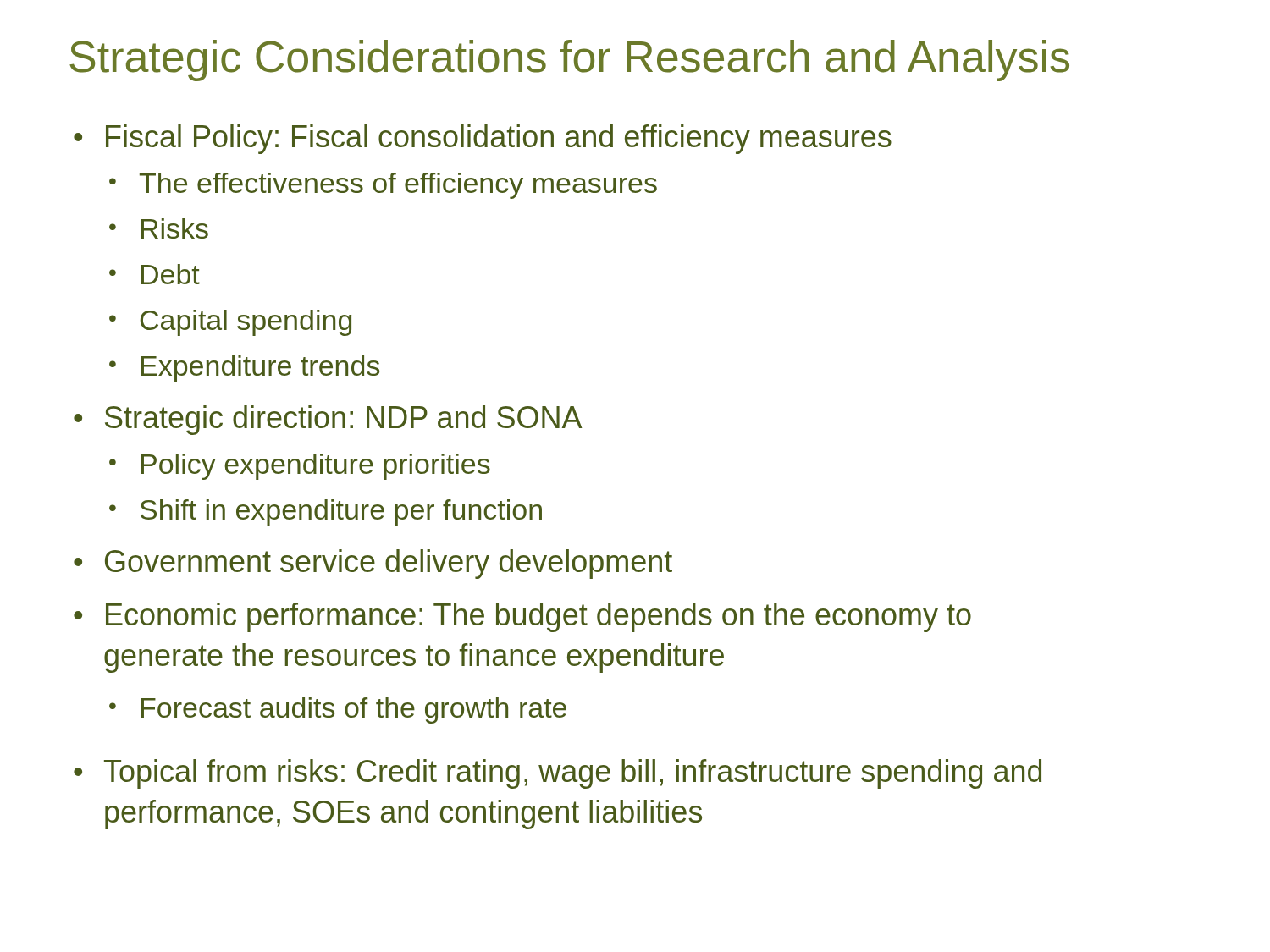
Task: Select the title
Action: [635, 57]
